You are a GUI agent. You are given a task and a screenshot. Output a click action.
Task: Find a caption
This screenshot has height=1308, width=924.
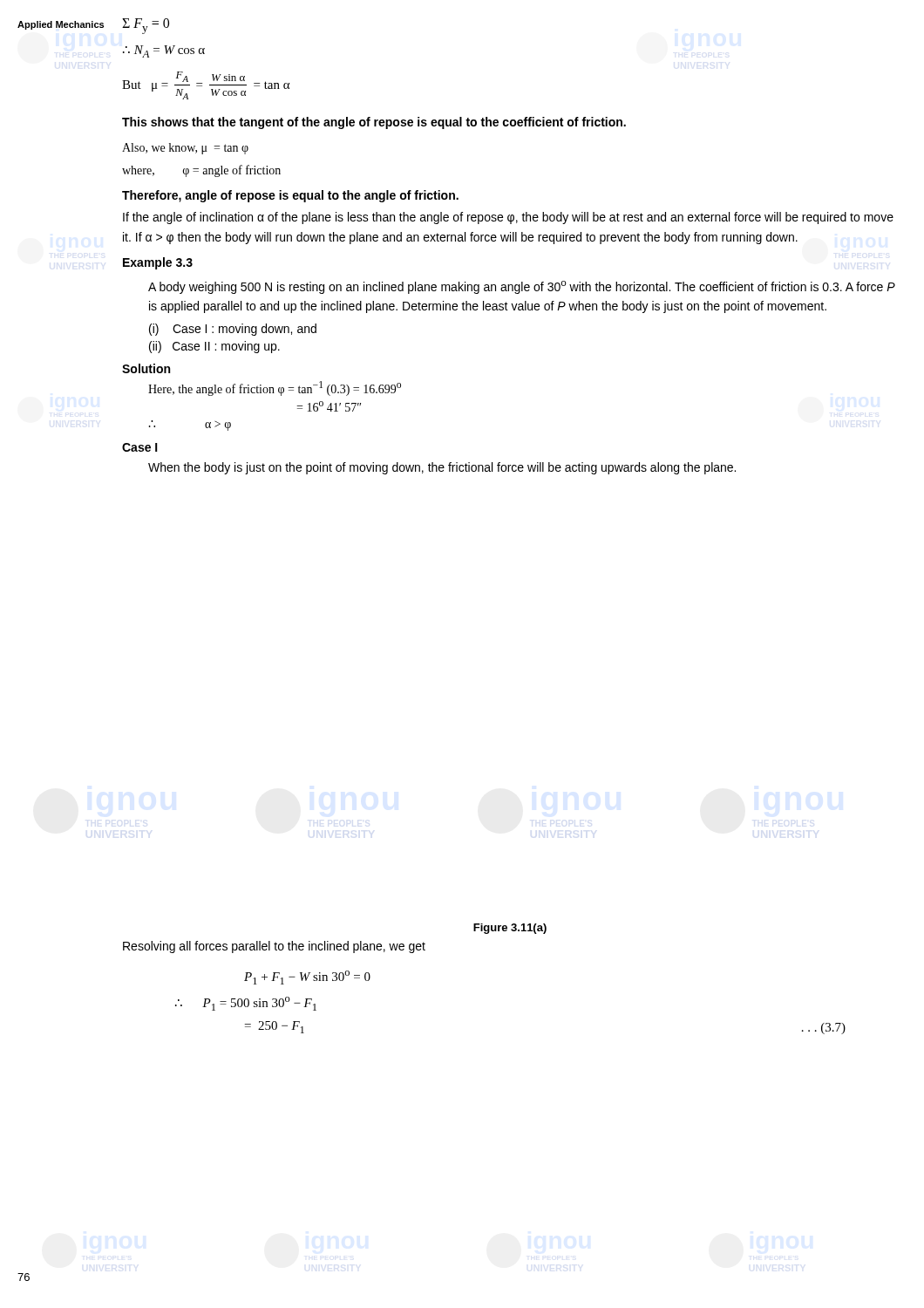[x=510, y=927]
